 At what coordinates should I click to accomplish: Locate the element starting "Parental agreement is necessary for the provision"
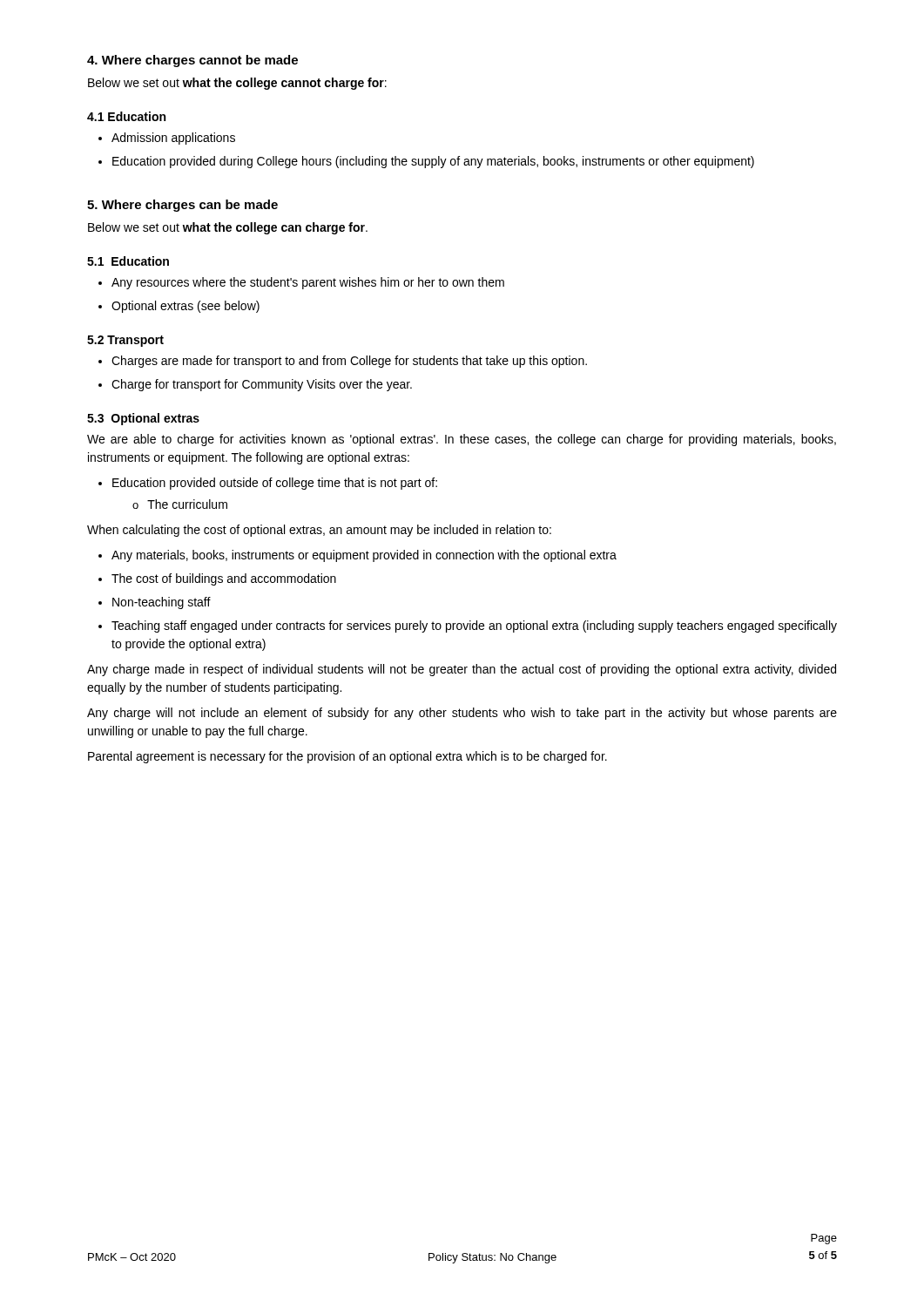coord(462,757)
